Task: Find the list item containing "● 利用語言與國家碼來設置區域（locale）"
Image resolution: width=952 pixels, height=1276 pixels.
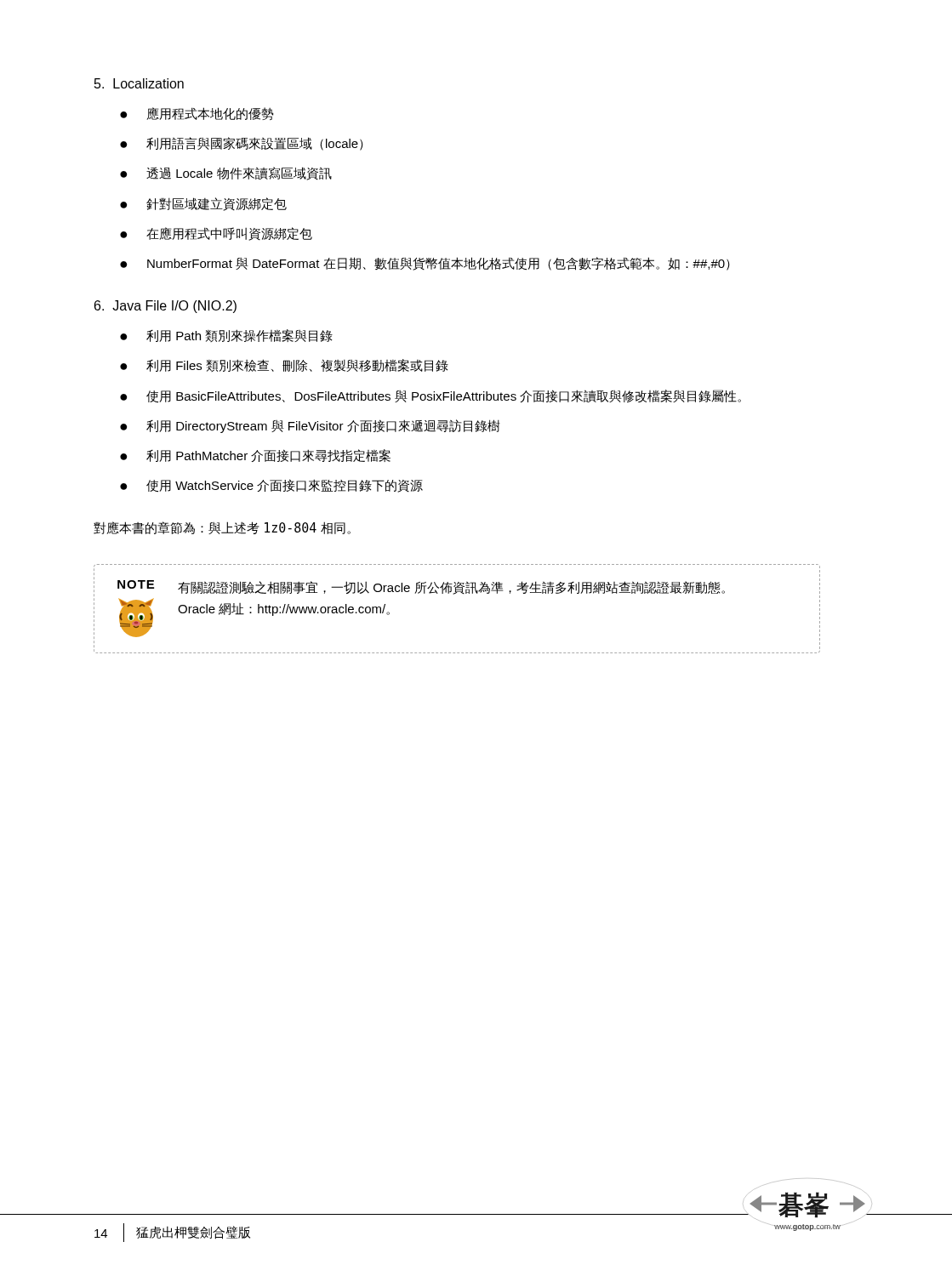Action: coord(242,144)
